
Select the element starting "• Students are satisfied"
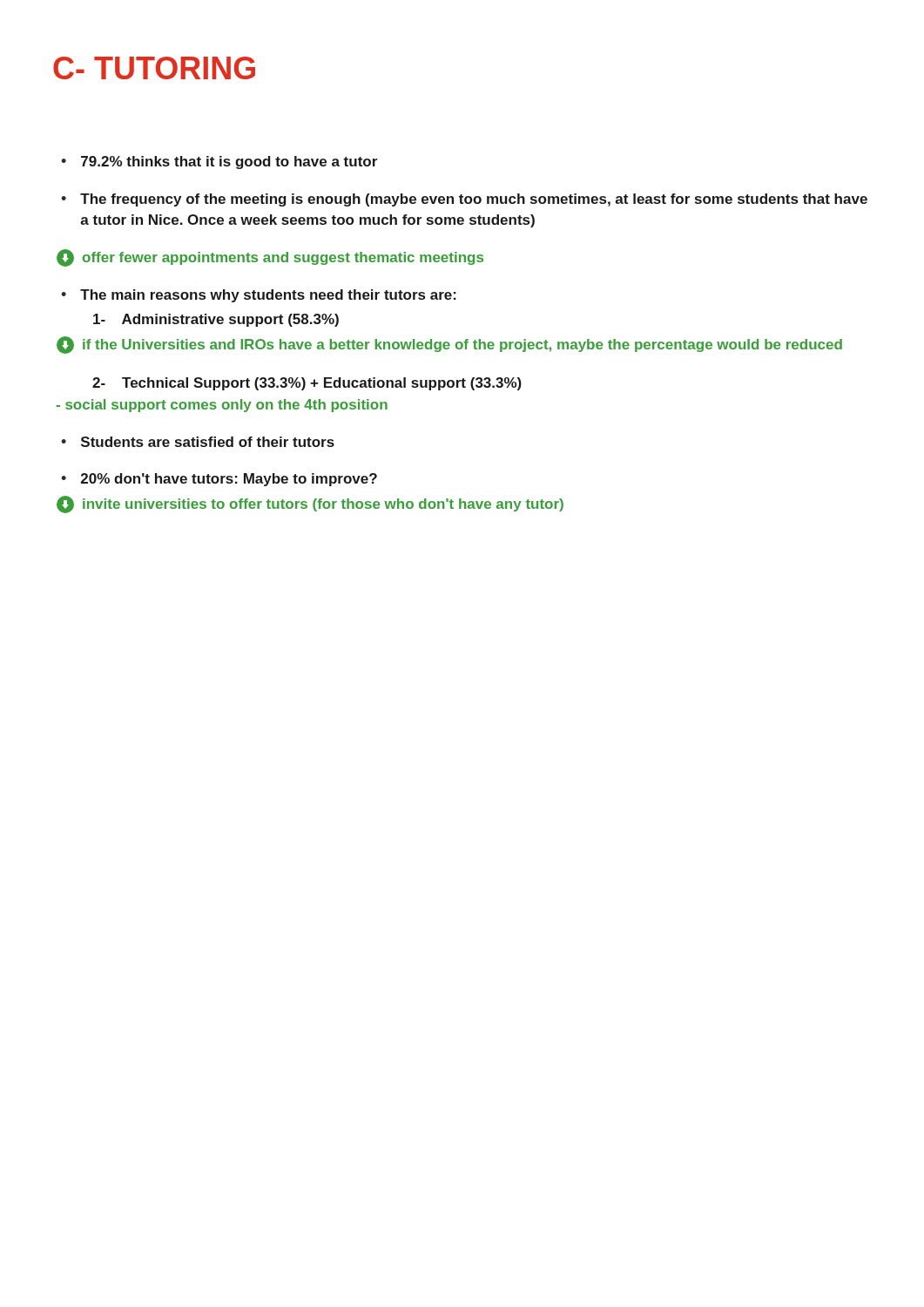(198, 442)
